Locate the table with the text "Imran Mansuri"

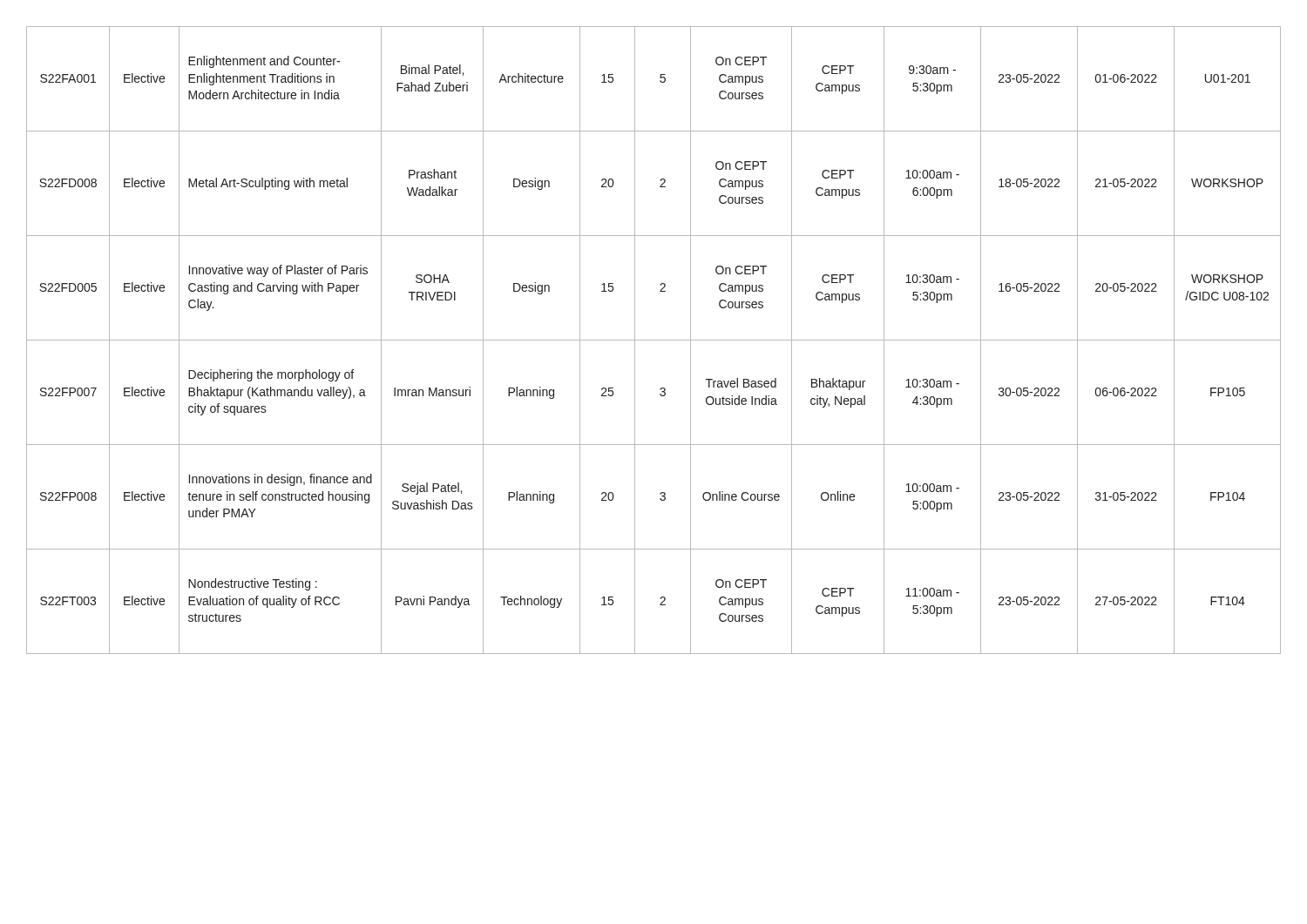pyautogui.click(x=654, y=340)
